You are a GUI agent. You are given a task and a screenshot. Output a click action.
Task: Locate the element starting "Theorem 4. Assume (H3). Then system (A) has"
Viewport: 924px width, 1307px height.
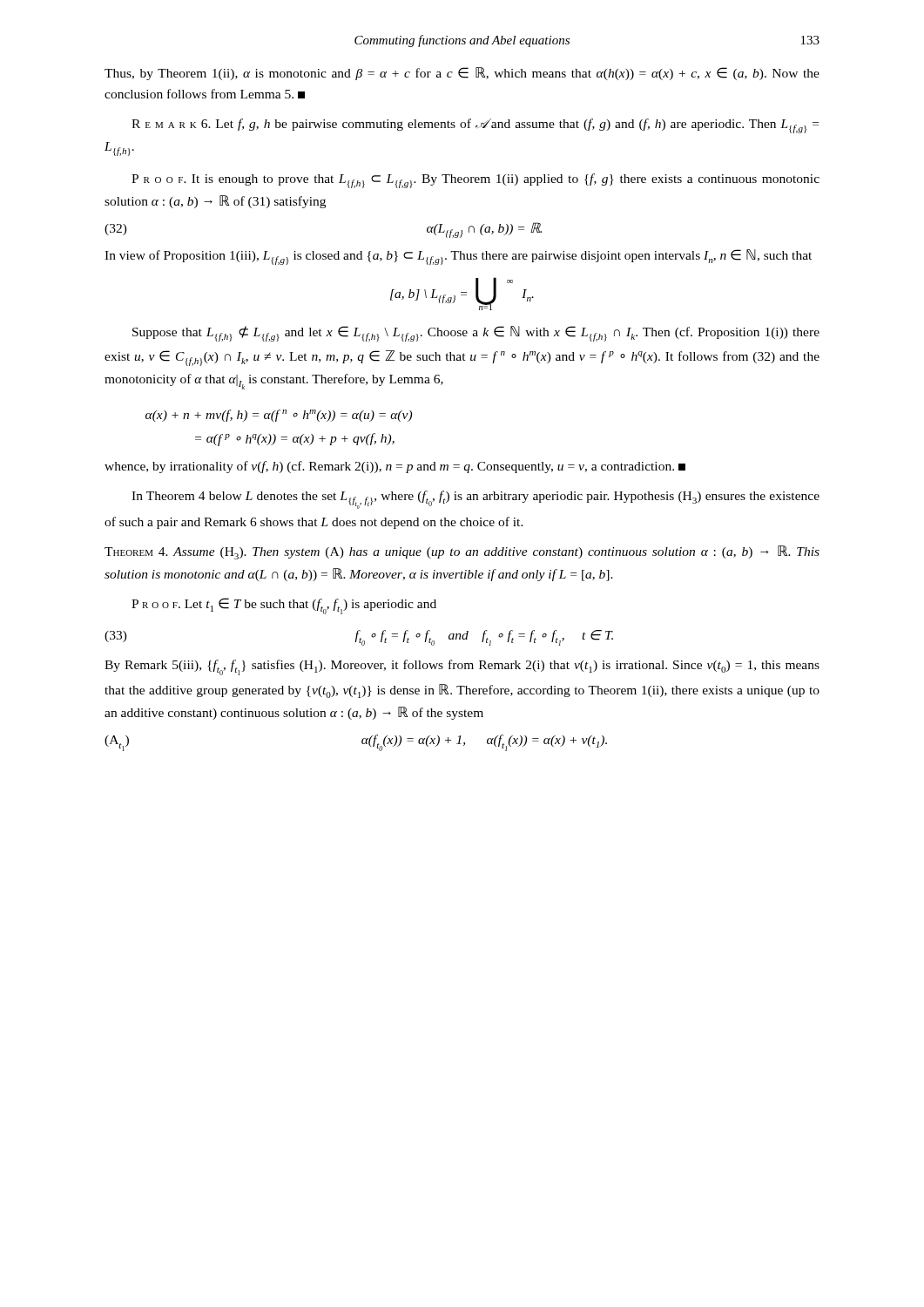point(462,563)
